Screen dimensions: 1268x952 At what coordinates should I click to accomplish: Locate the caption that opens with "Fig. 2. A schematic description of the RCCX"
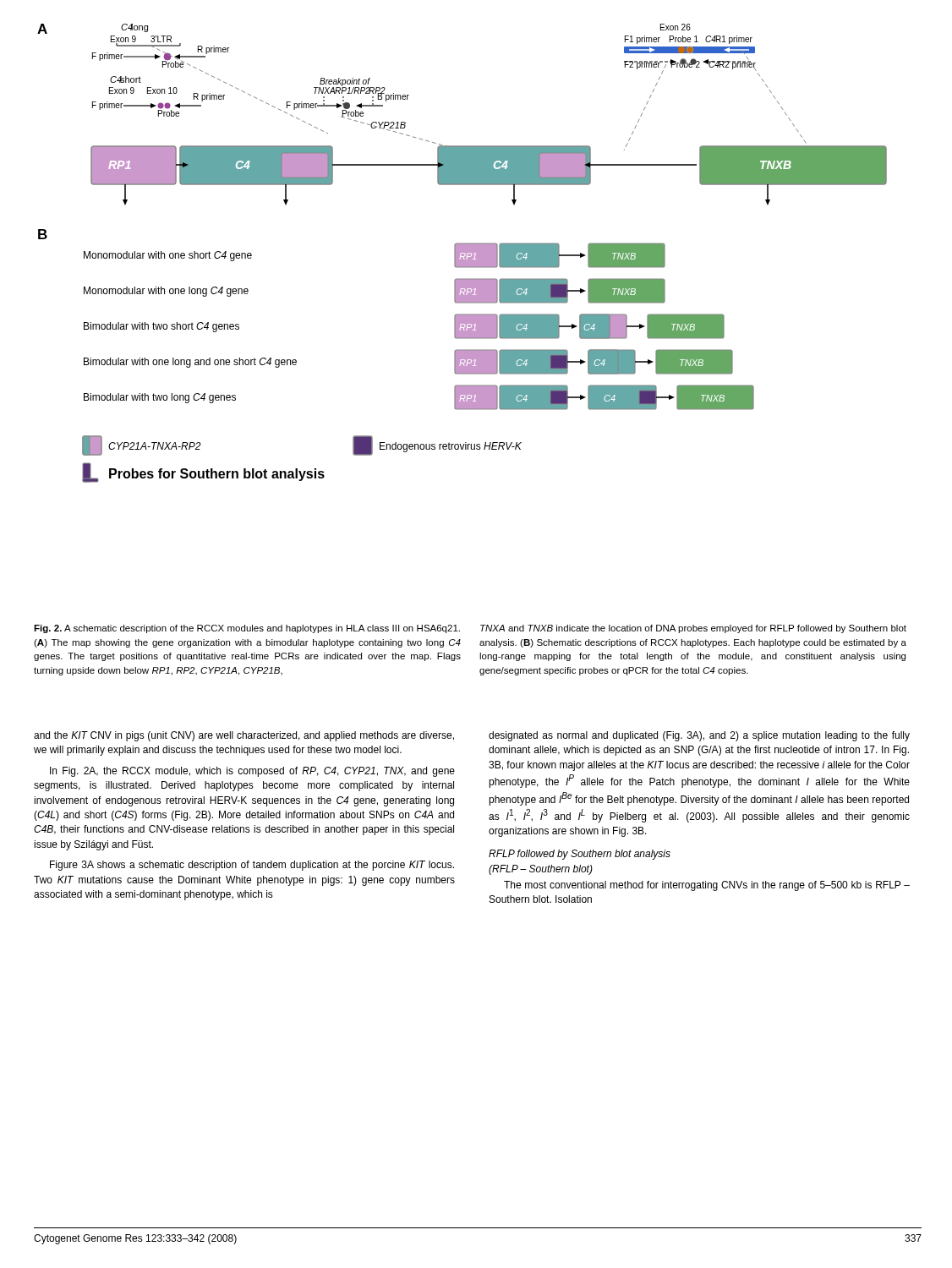coord(470,650)
